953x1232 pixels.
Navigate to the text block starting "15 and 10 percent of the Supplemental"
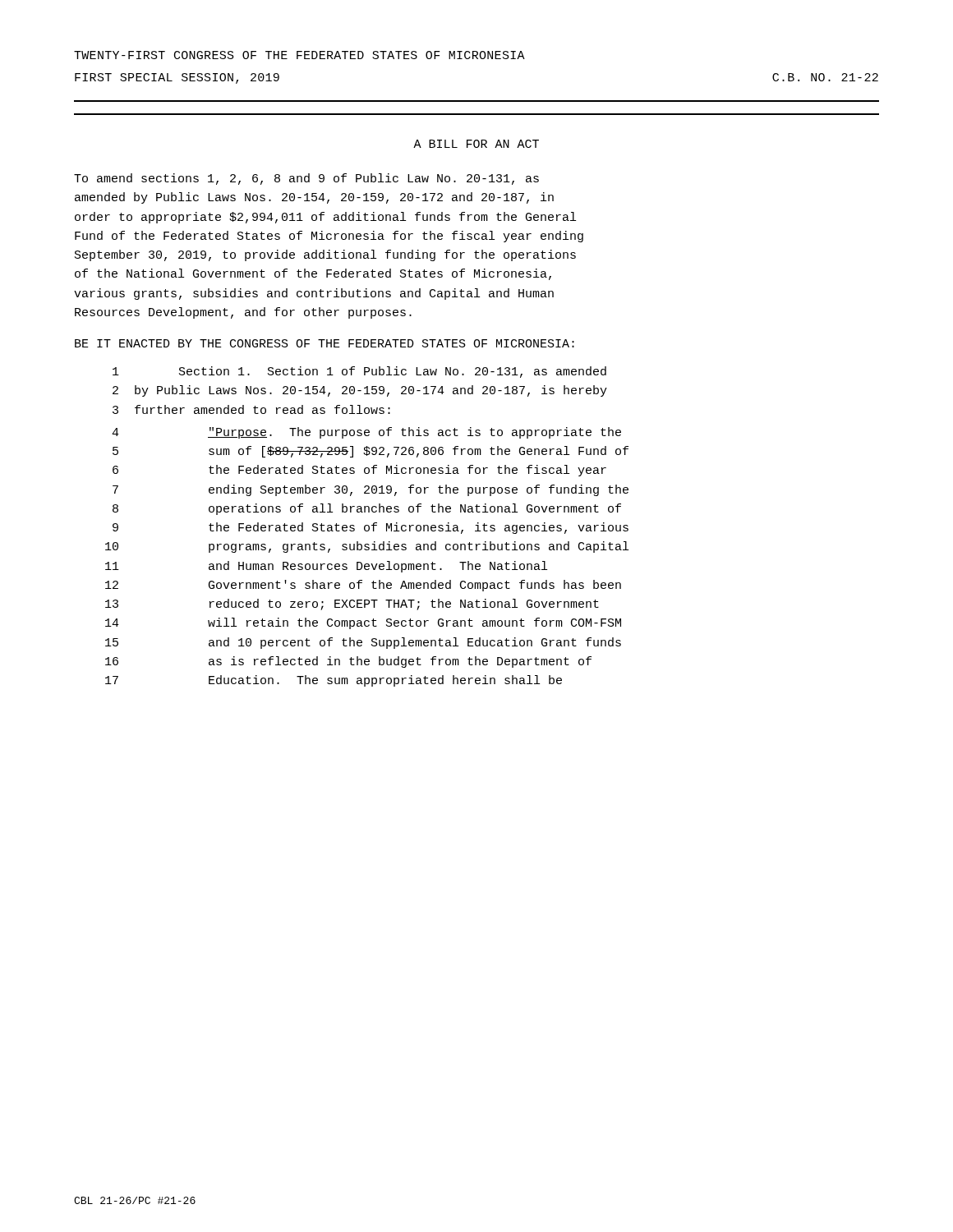(x=476, y=643)
